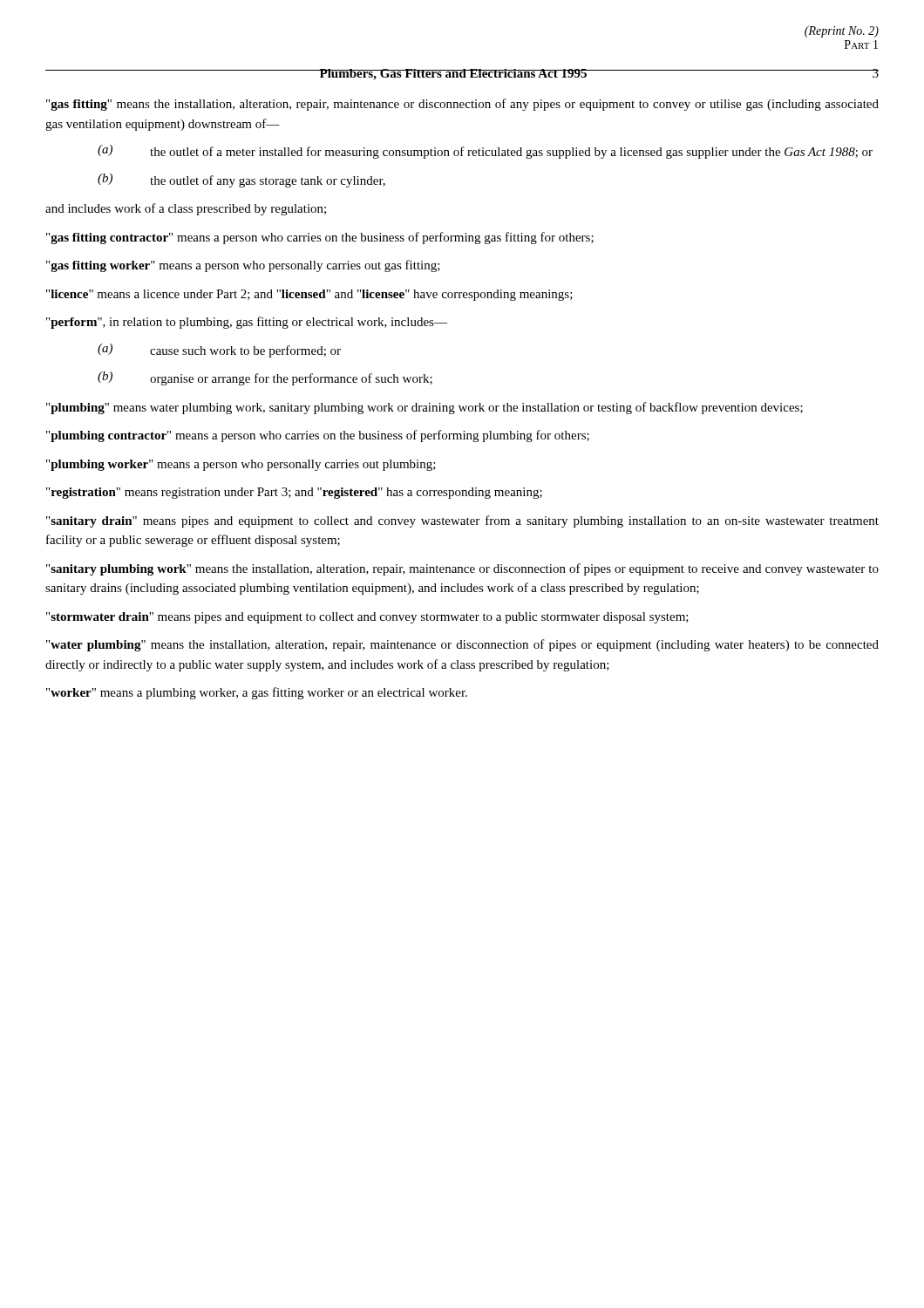Find the block on this page that starts ""plumbing worker" means a person who personally carries"
The width and height of the screenshot is (924, 1308).
[241, 463]
